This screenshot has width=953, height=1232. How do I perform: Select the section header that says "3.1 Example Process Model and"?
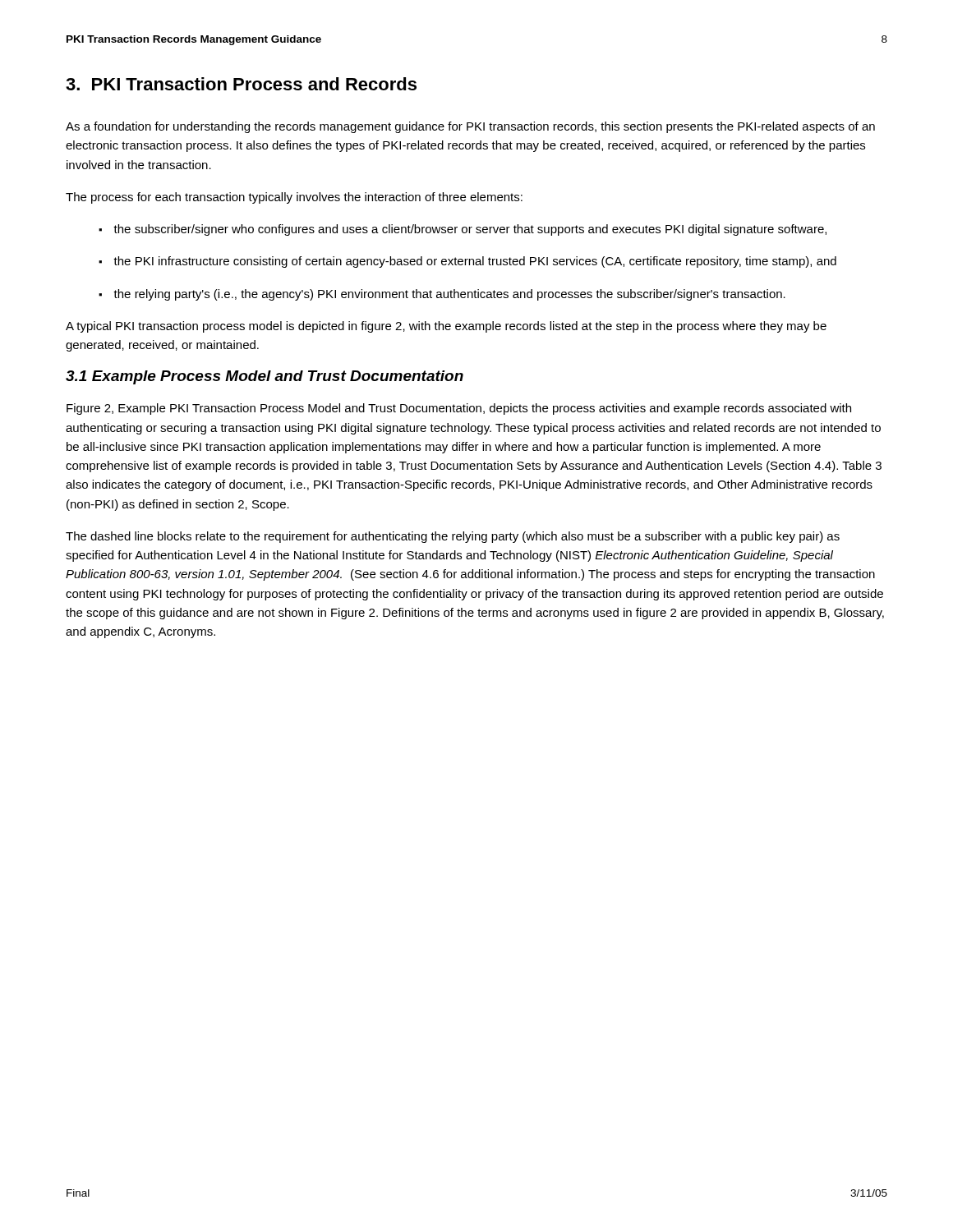tap(265, 377)
